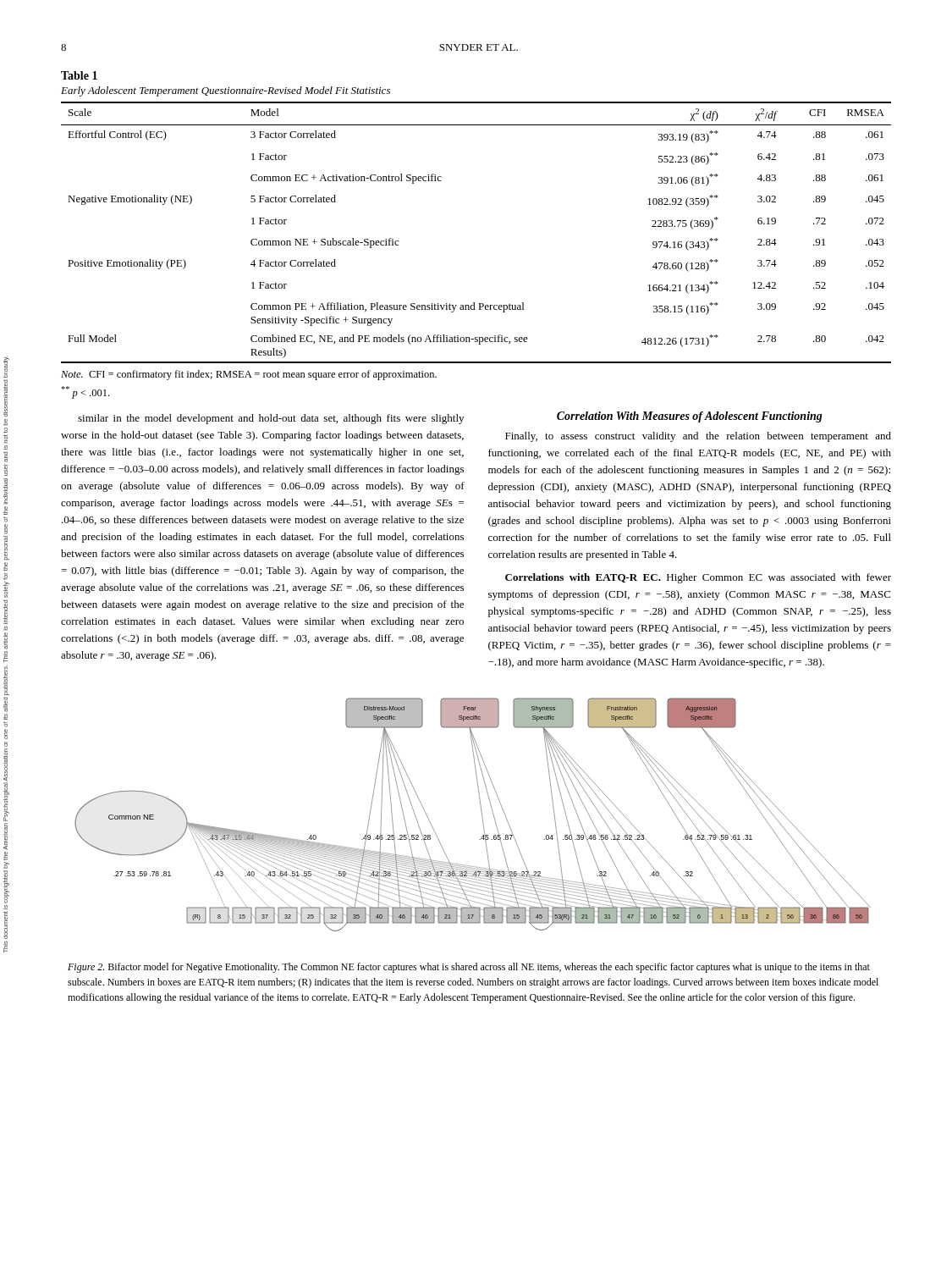Find the region starting "Correlation With Measures"
The height and width of the screenshot is (1270, 952).
coord(689,416)
